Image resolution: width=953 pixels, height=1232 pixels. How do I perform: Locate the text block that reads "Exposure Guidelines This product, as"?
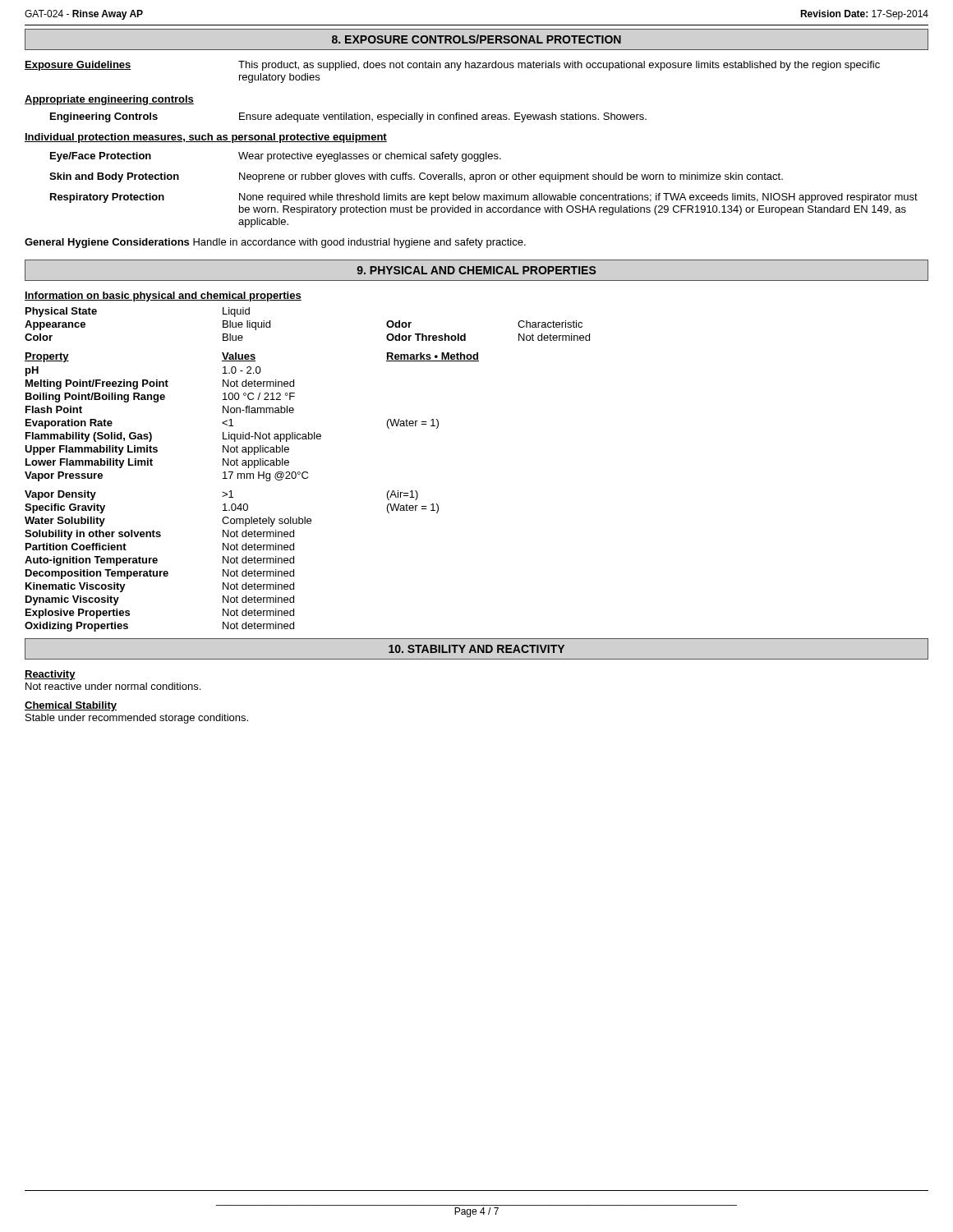click(x=476, y=71)
